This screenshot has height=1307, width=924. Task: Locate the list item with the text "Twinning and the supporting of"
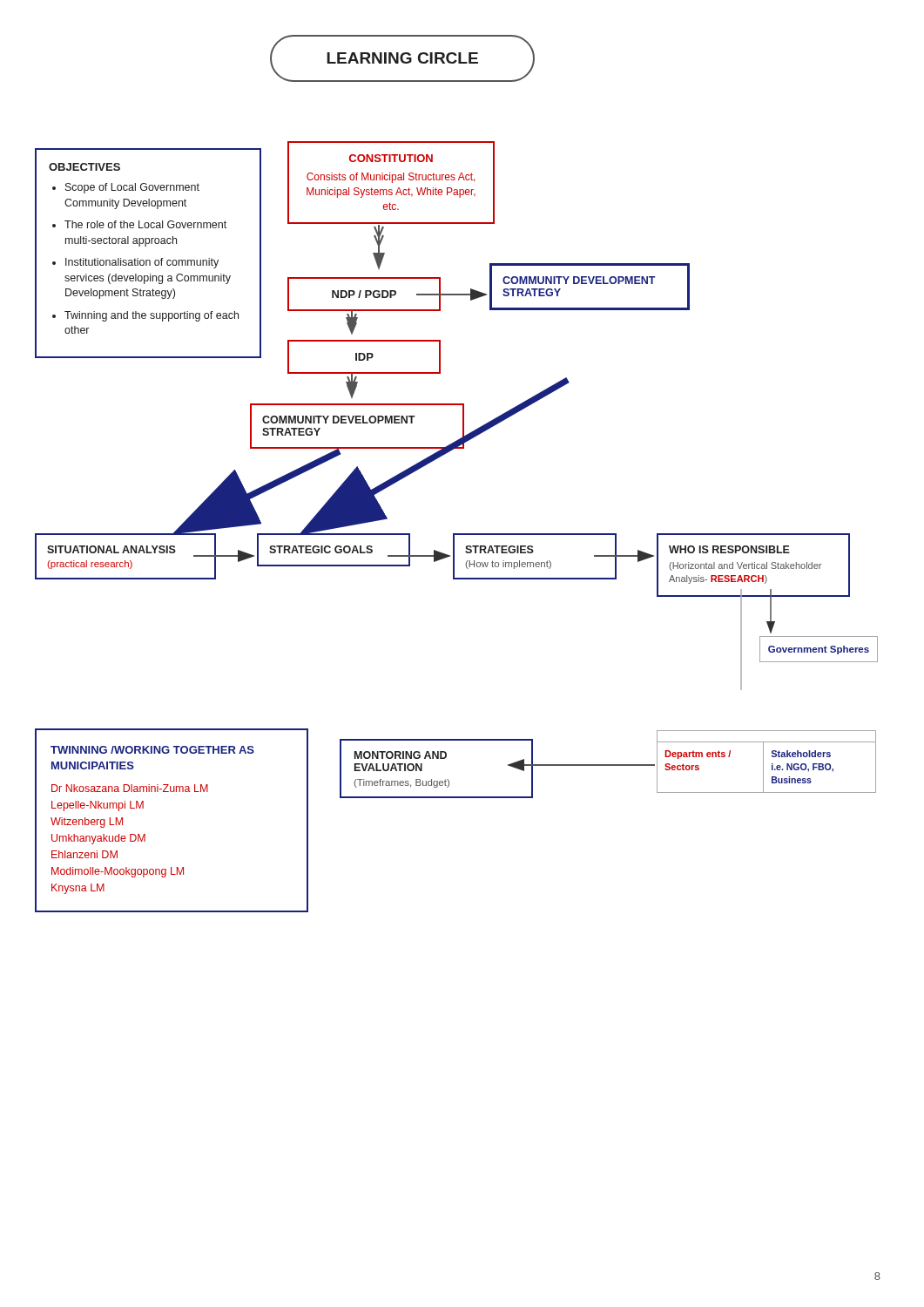click(152, 323)
